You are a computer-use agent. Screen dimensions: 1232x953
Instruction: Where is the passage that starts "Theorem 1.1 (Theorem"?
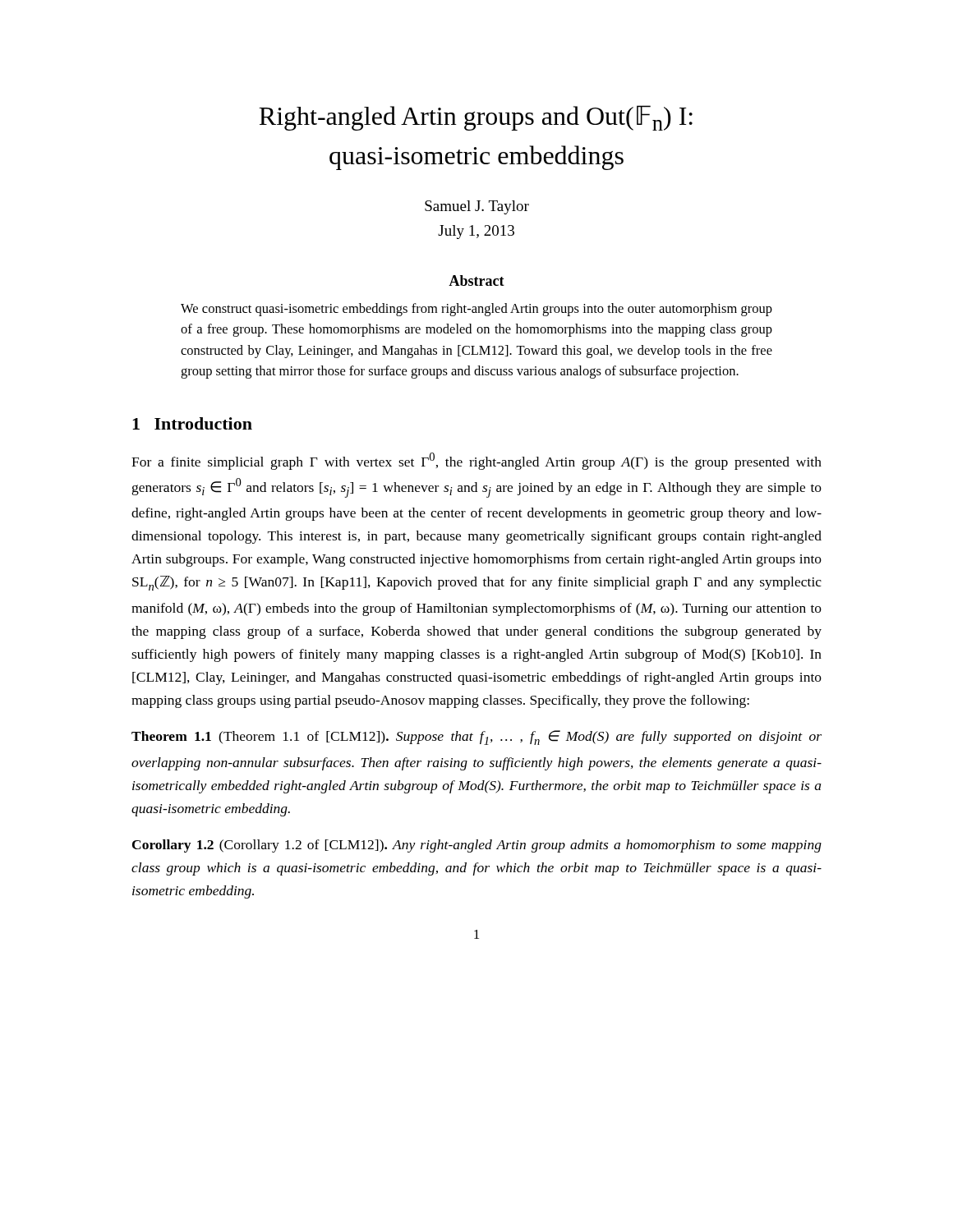point(476,772)
